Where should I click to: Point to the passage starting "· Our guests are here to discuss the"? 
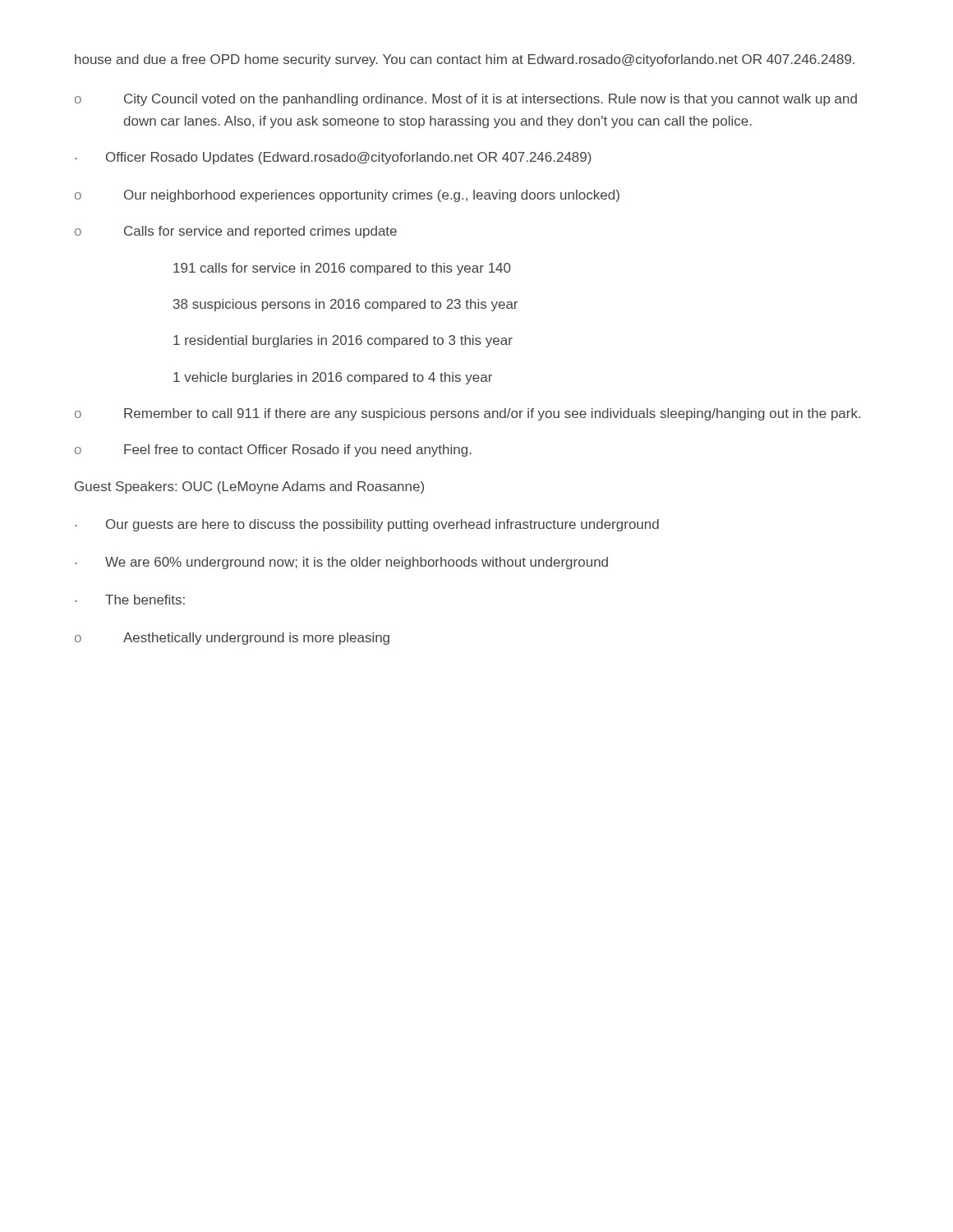[x=367, y=526]
